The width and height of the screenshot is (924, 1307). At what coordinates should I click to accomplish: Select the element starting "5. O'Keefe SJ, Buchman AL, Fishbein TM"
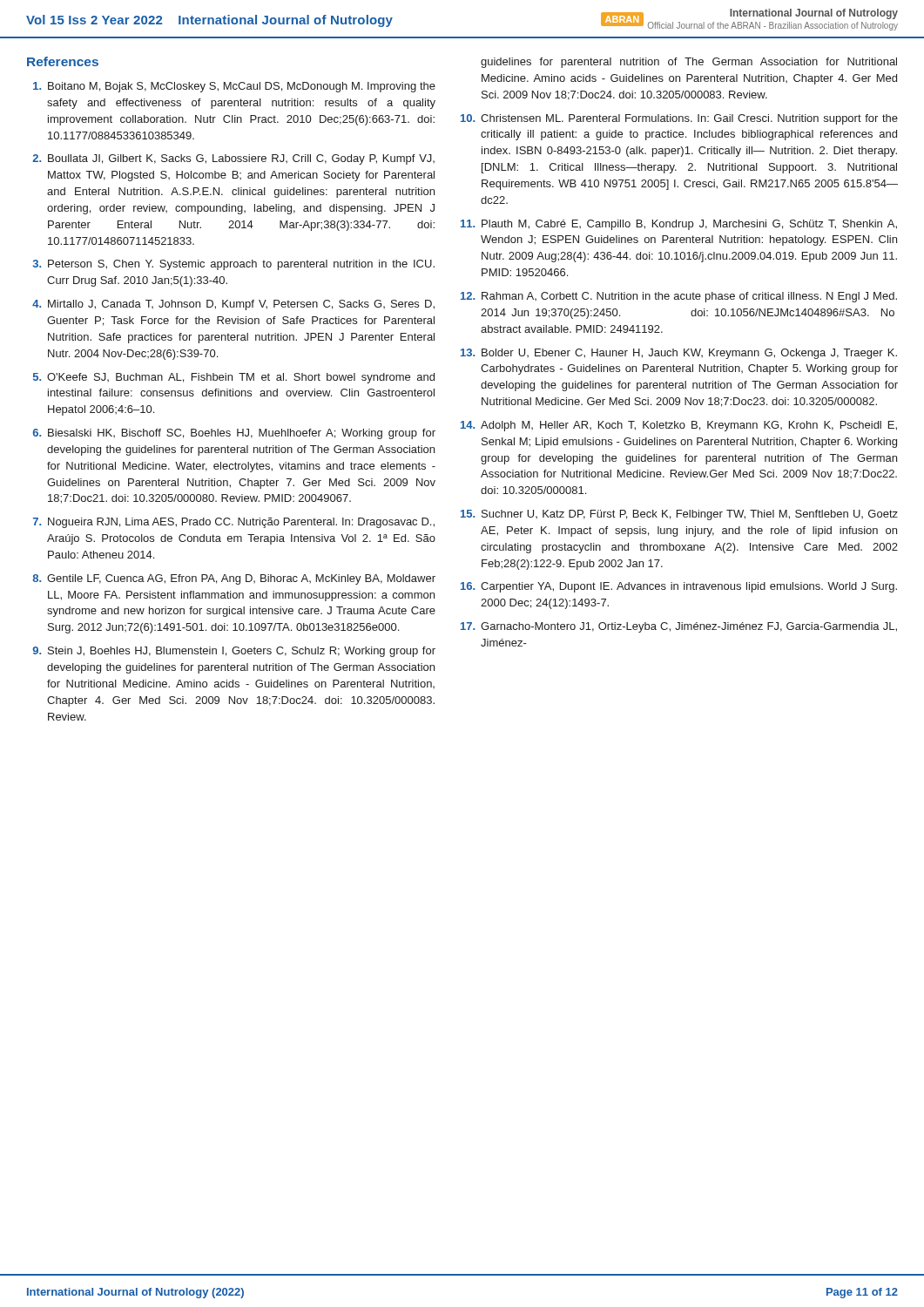(x=231, y=394)
